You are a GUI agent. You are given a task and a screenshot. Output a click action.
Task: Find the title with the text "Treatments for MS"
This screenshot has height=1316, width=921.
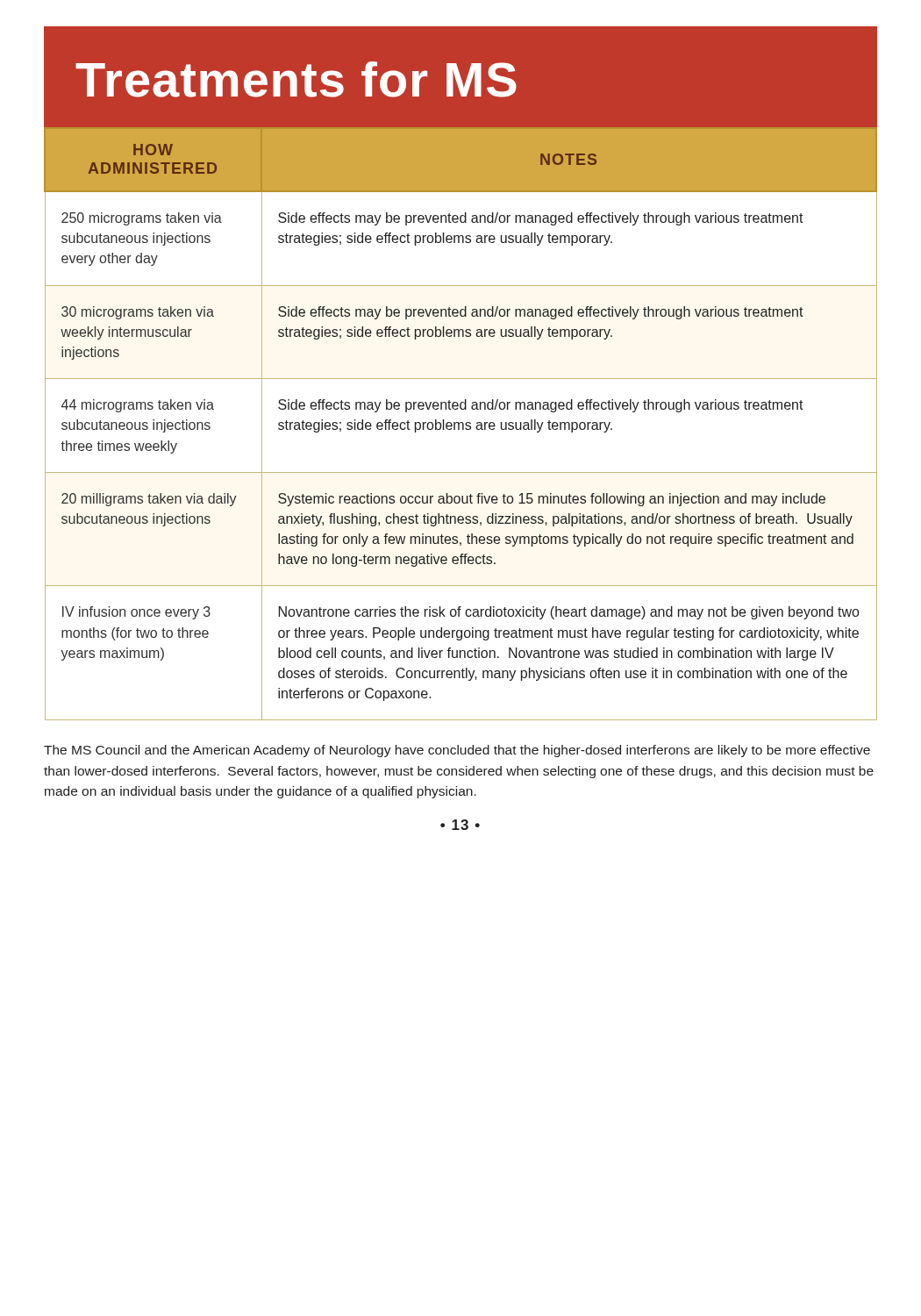click(x=460, y=79)
